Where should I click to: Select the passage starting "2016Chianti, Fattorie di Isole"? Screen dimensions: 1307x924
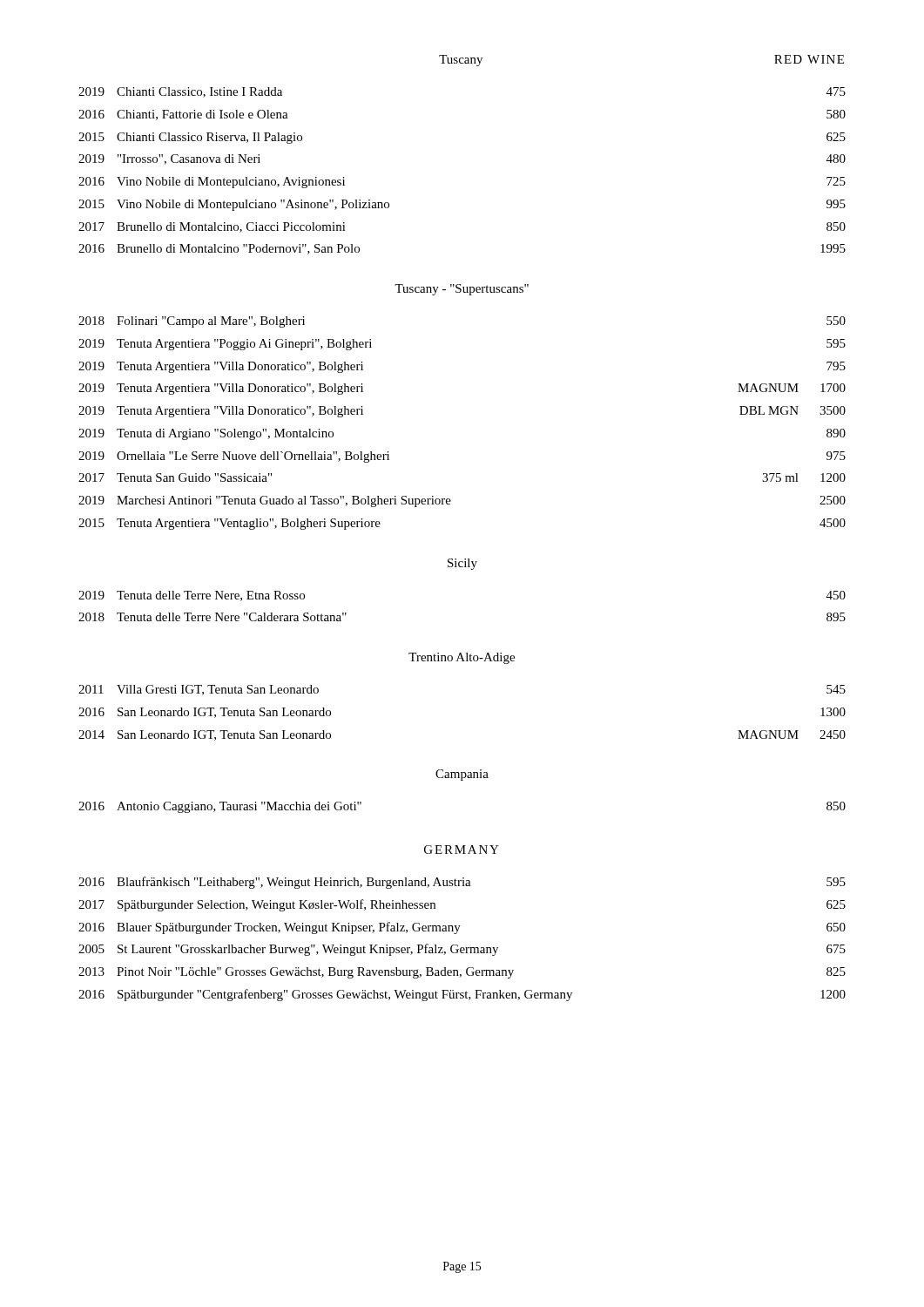click(87, 115)
